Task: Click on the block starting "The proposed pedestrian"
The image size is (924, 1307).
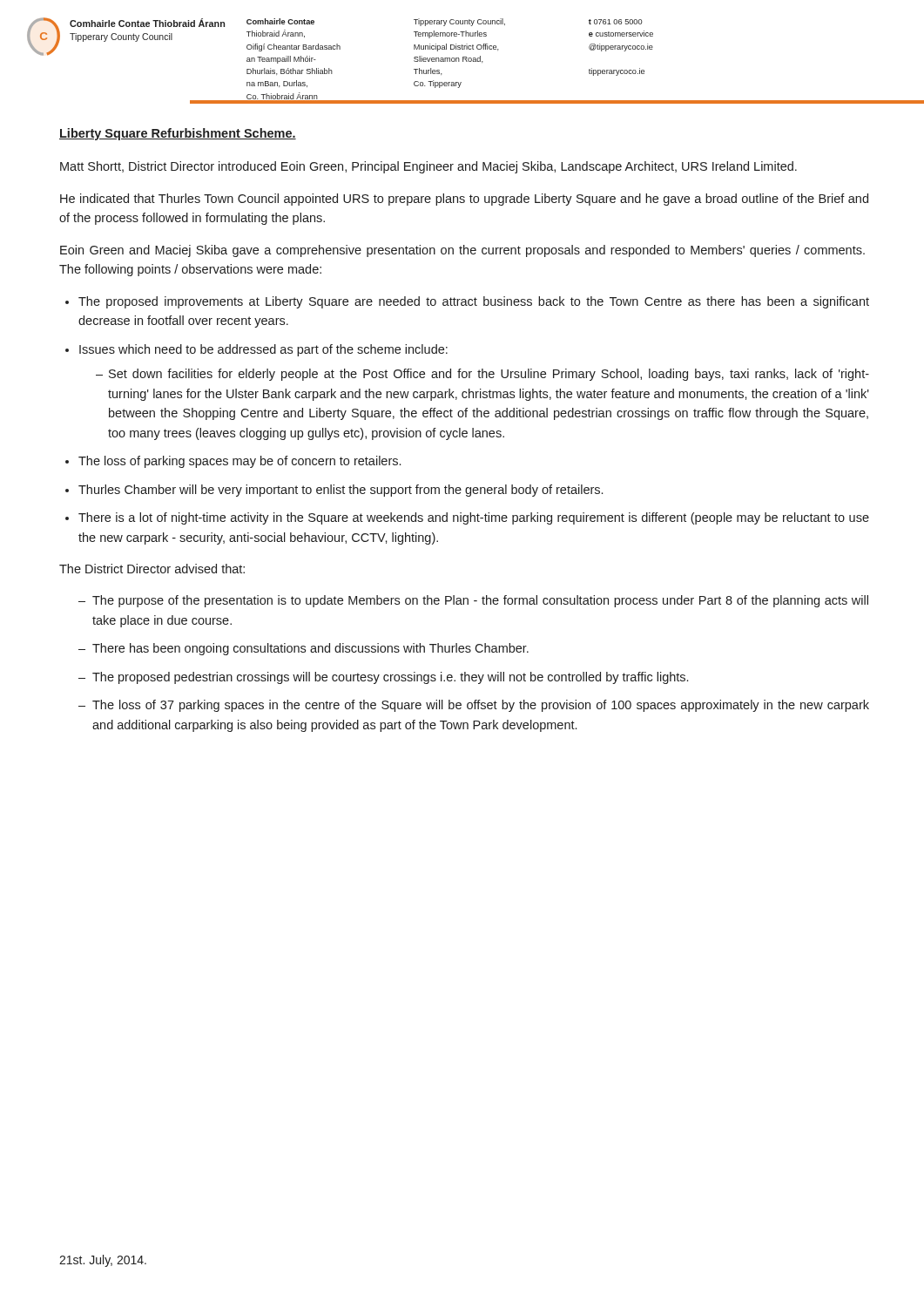Action: tap(391, 677)
